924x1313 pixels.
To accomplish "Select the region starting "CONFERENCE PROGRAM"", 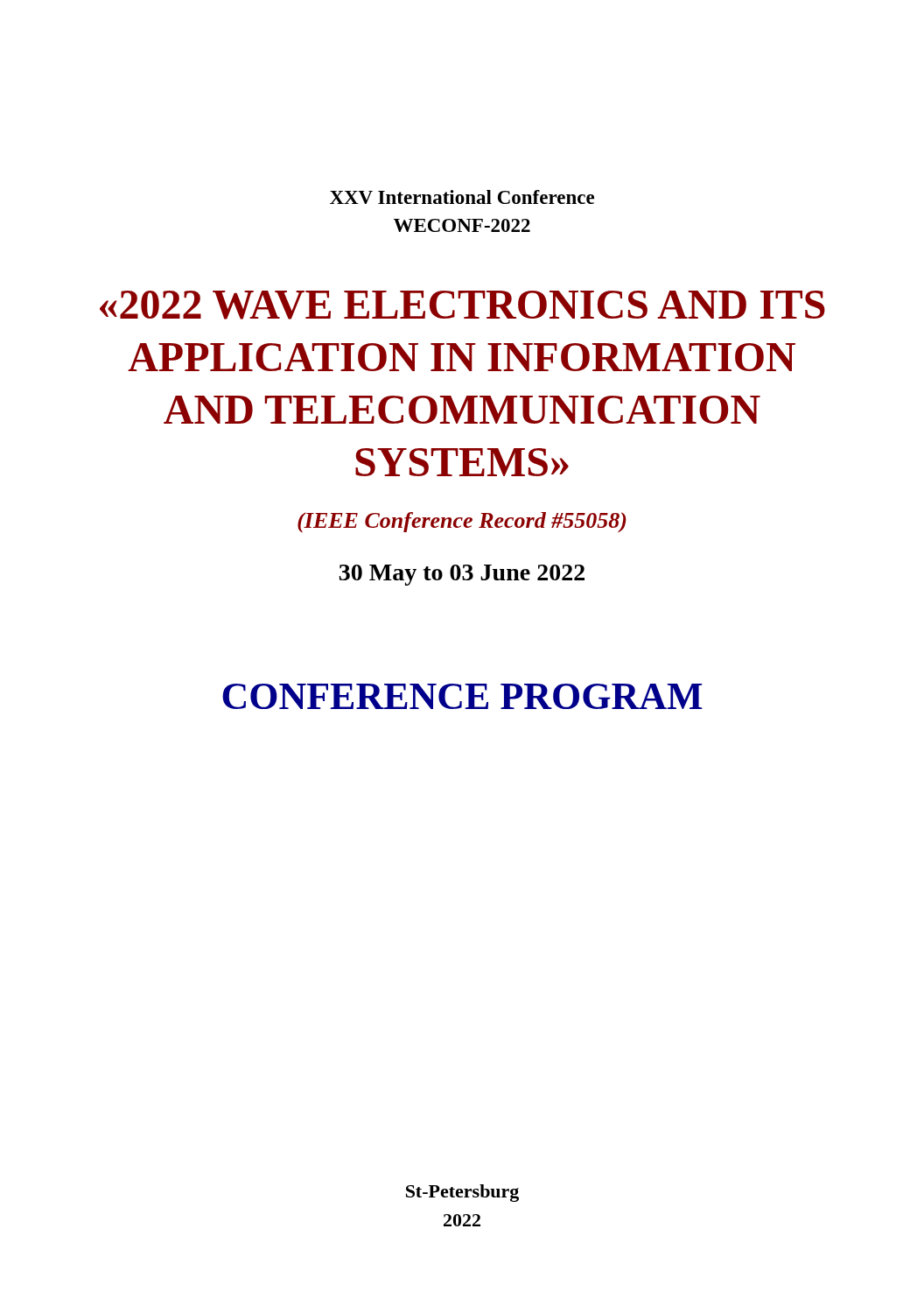I will tap(462, 697).
